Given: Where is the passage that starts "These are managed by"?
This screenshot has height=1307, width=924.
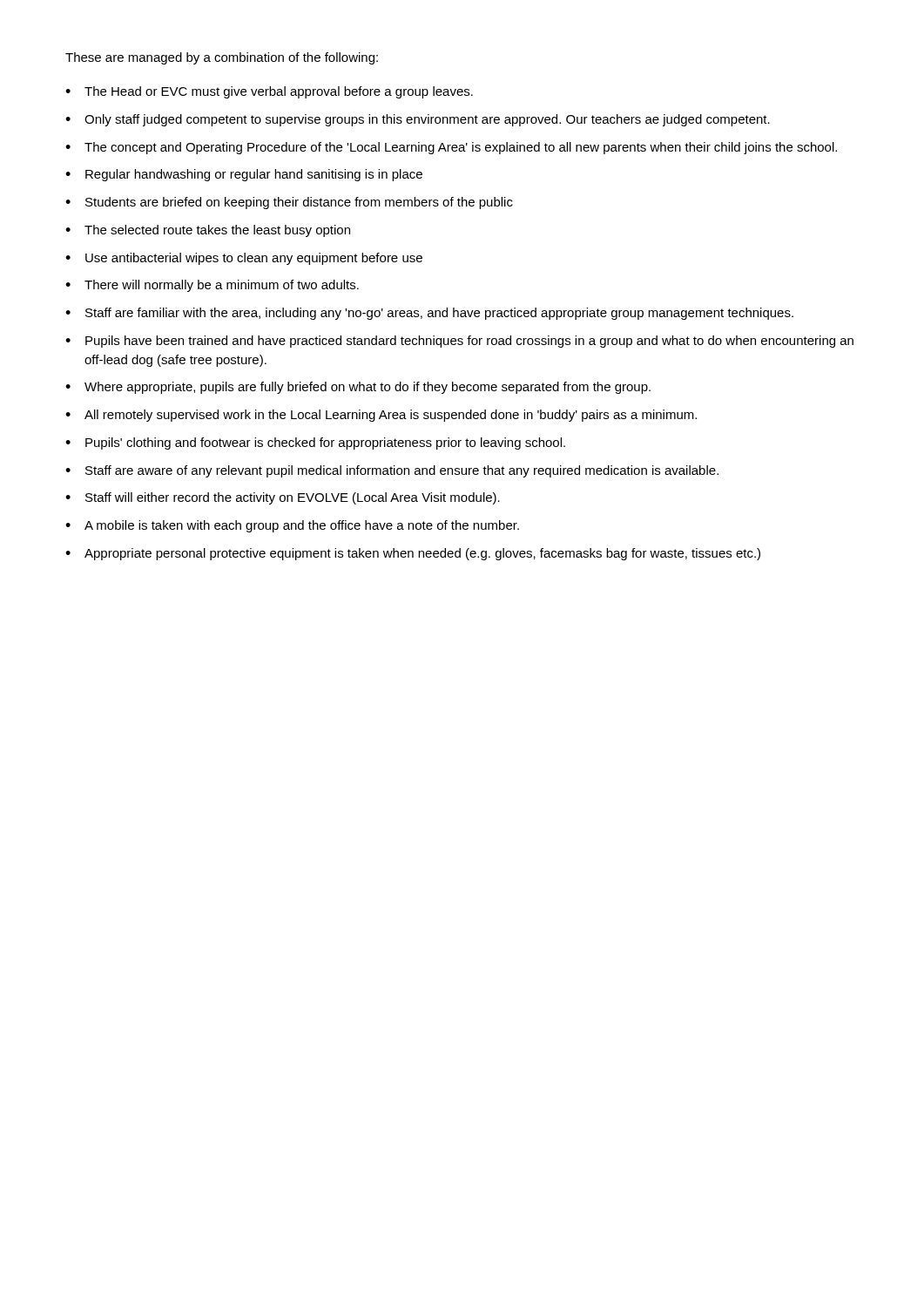Looking at the screenshot, I should point(222,57).
